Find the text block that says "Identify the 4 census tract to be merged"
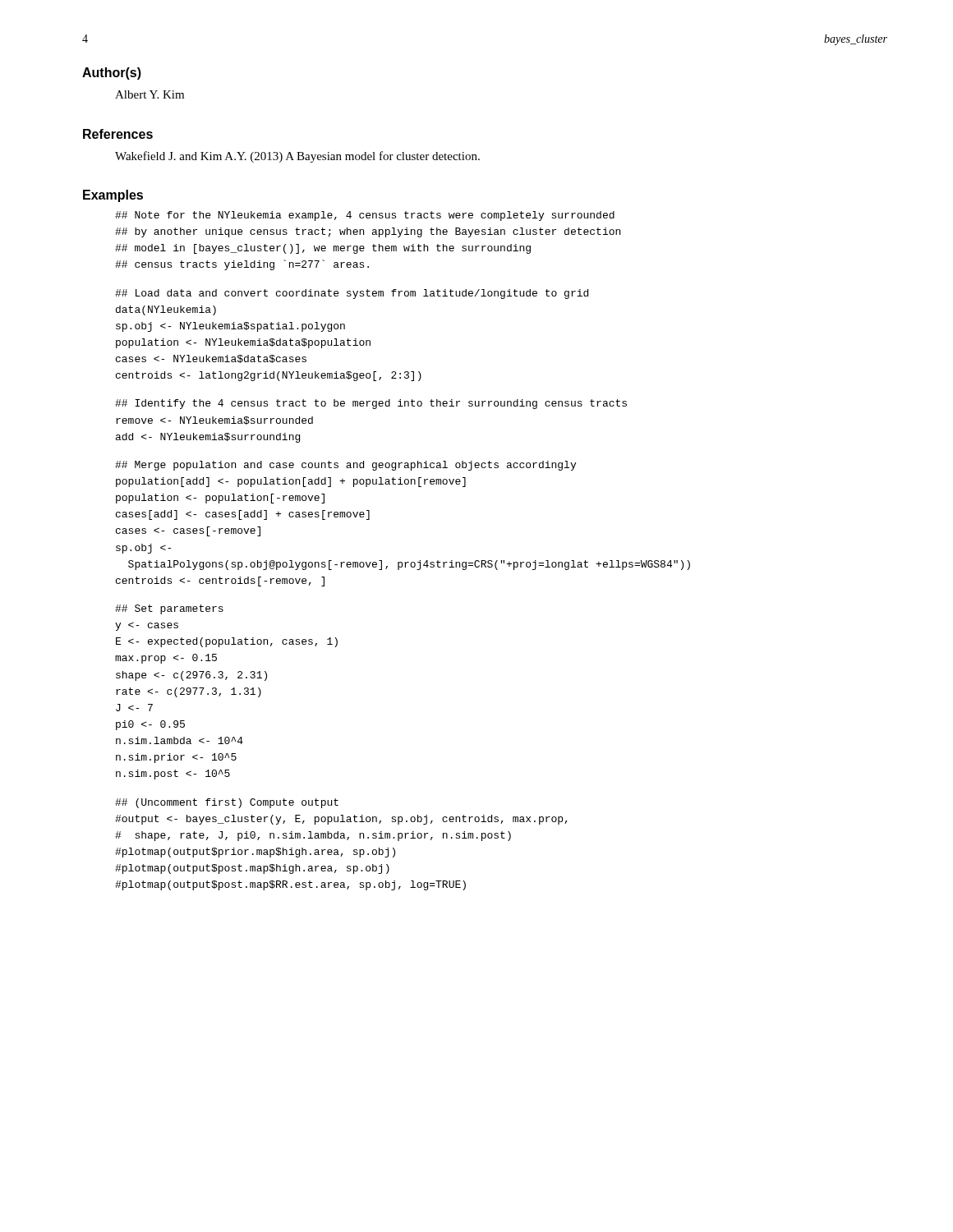The height and width of the screenshot is (1232, 953). tap(371, 404)
